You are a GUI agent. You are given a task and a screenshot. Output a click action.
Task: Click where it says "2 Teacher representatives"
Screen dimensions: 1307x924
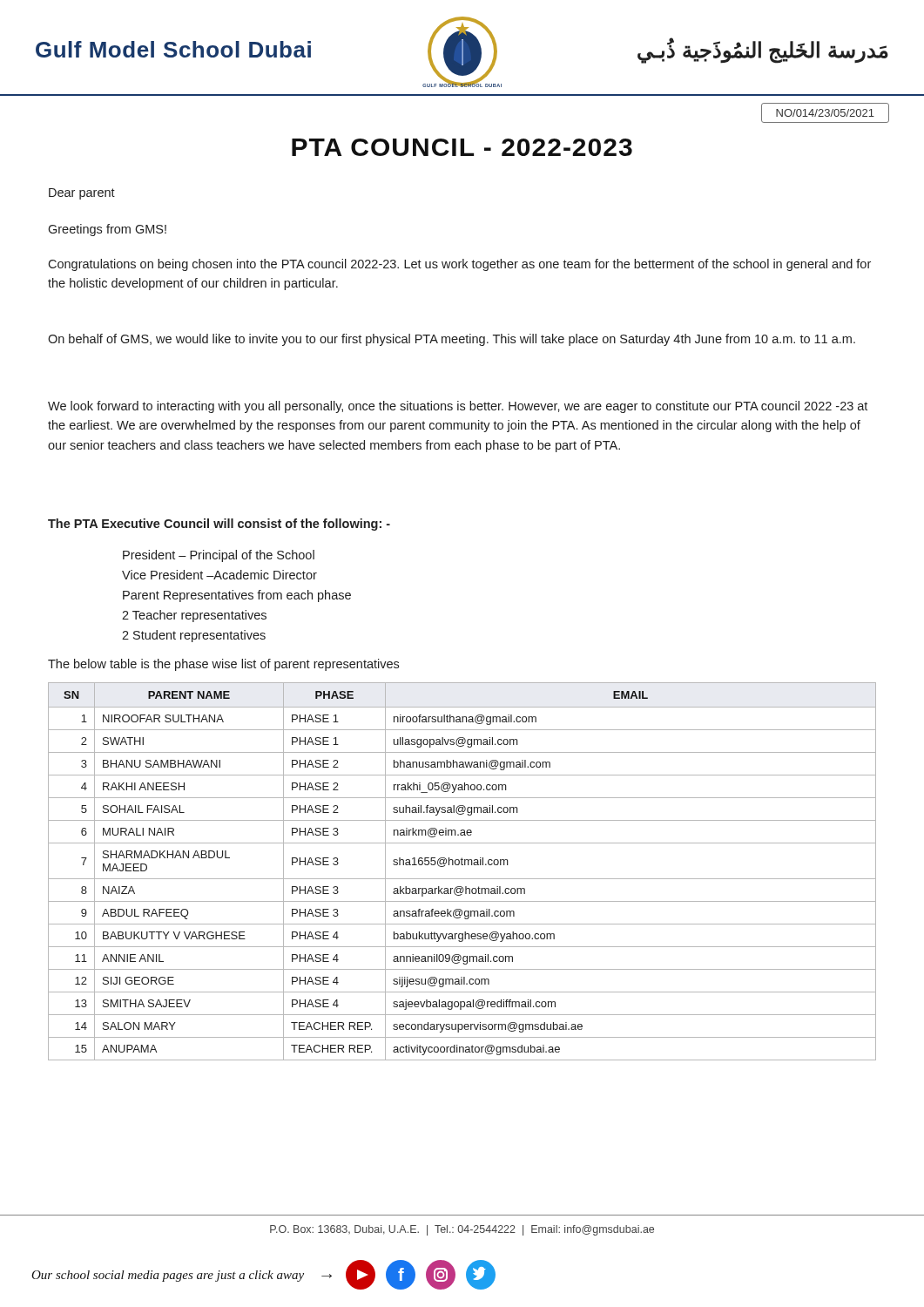[x=195, y=615]
